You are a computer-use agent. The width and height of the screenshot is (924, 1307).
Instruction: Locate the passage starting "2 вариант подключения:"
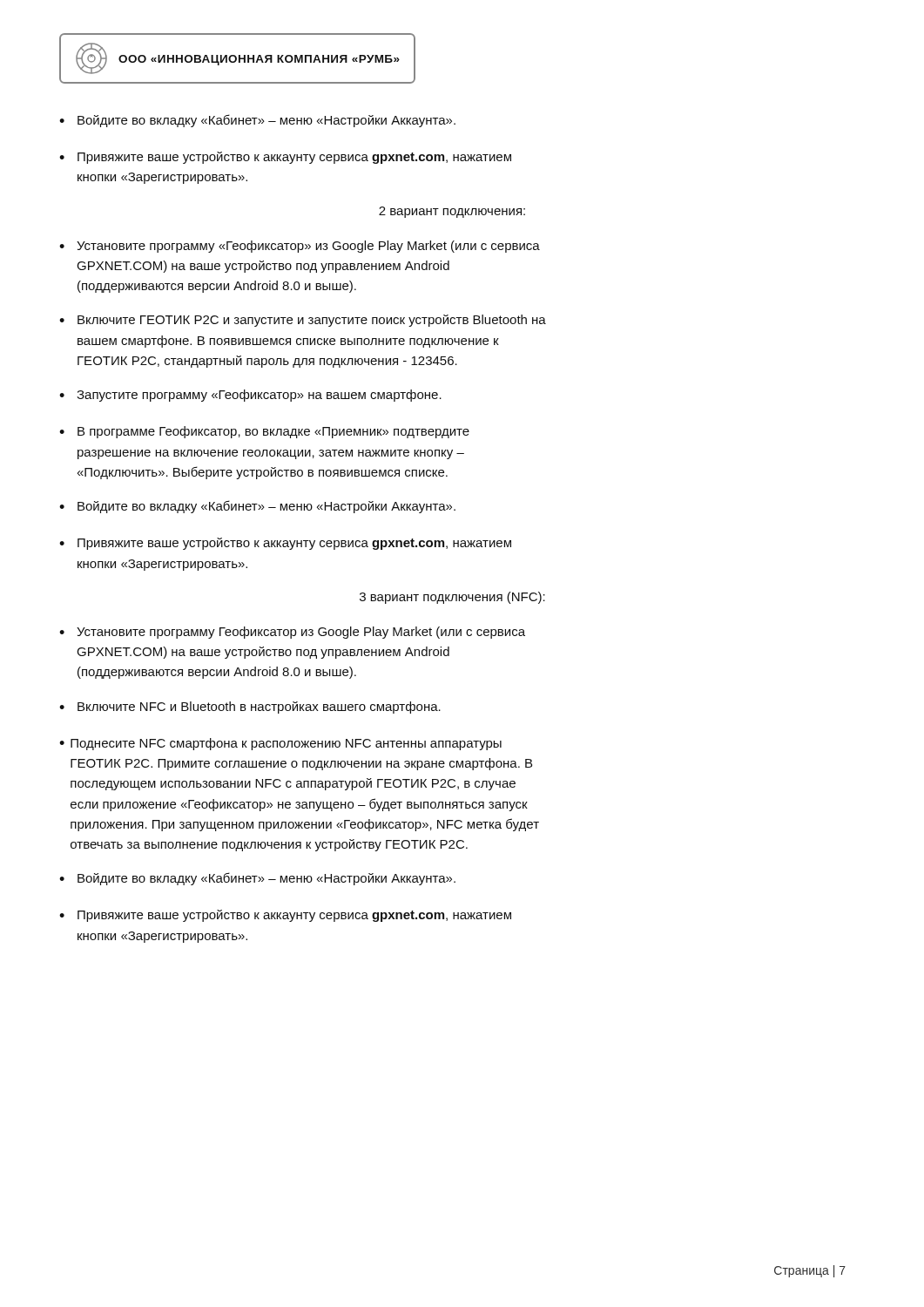[x=452, y=210]
